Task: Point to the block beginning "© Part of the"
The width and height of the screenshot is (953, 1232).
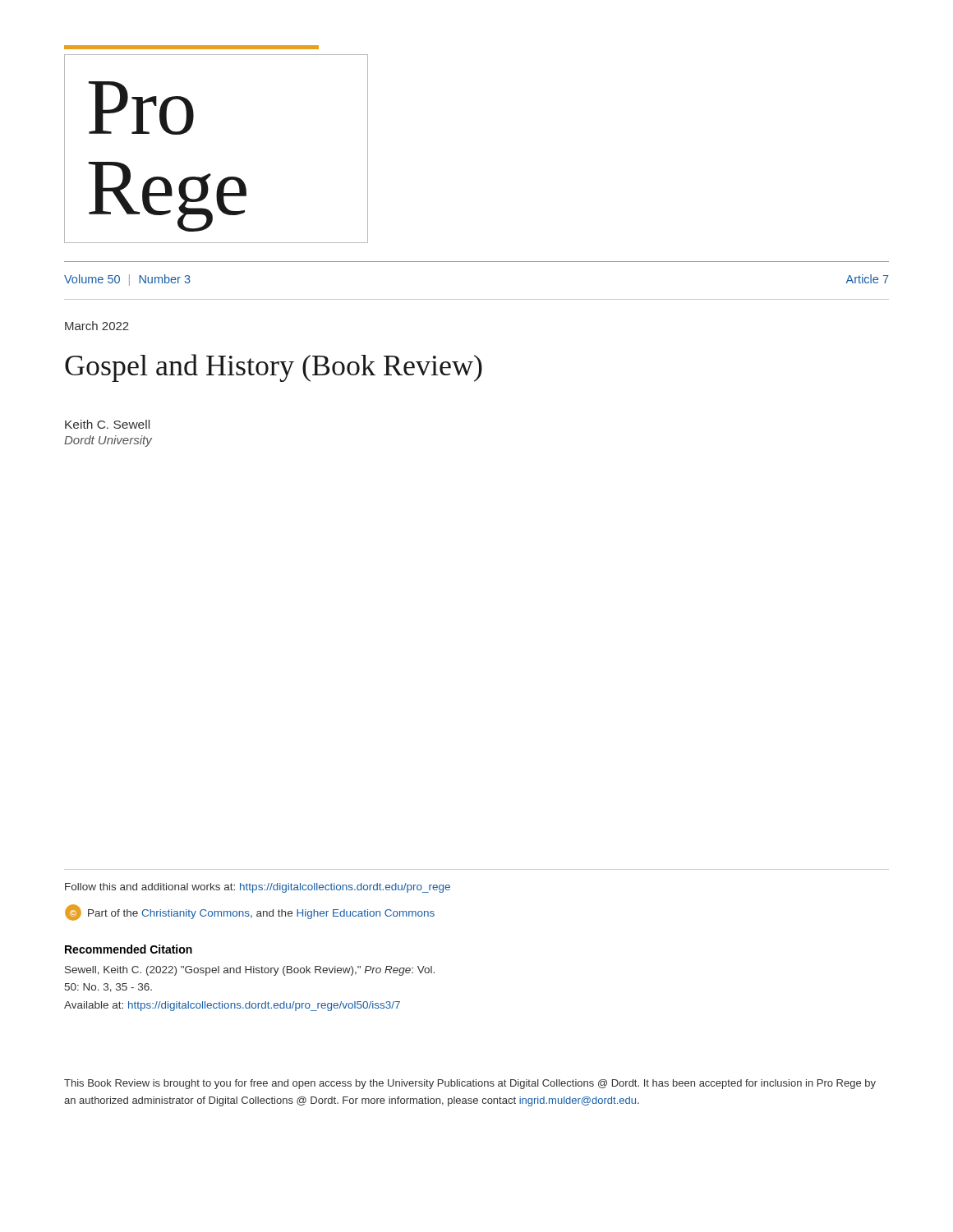Action: tap(249, 912)
